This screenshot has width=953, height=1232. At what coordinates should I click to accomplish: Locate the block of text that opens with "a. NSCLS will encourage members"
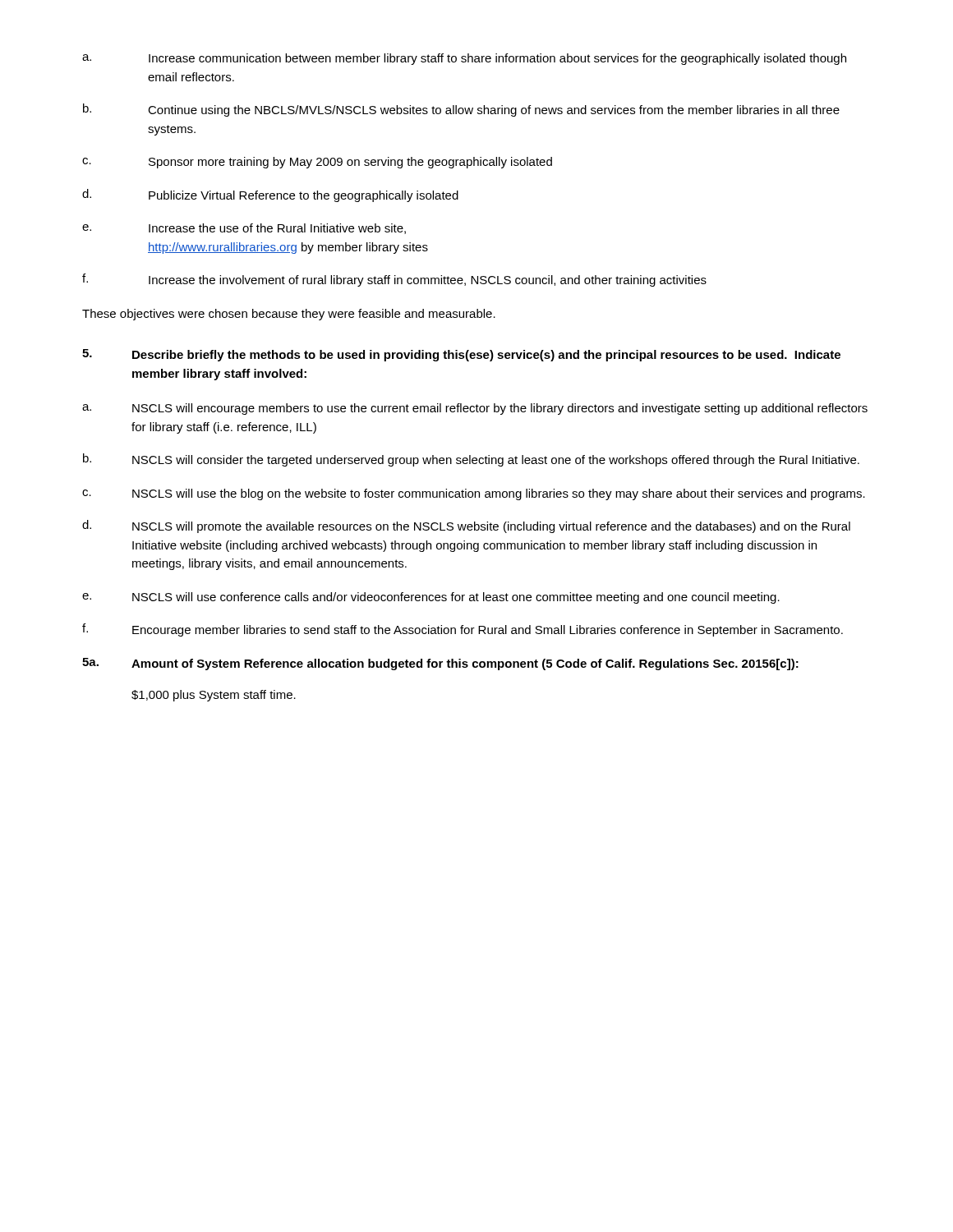[x=476, y=418]
